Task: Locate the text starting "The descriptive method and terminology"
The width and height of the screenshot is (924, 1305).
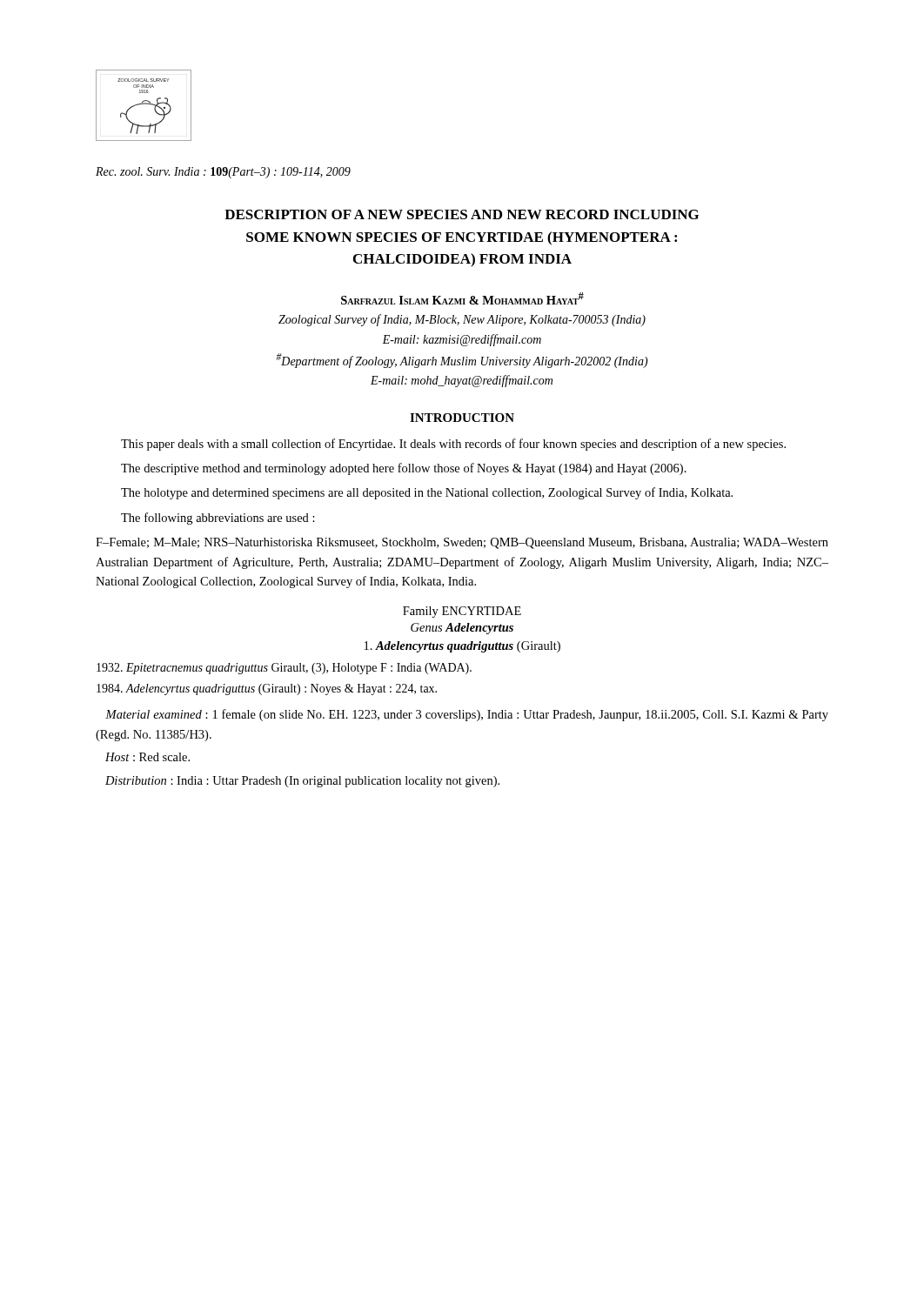Action: [404, 468]
